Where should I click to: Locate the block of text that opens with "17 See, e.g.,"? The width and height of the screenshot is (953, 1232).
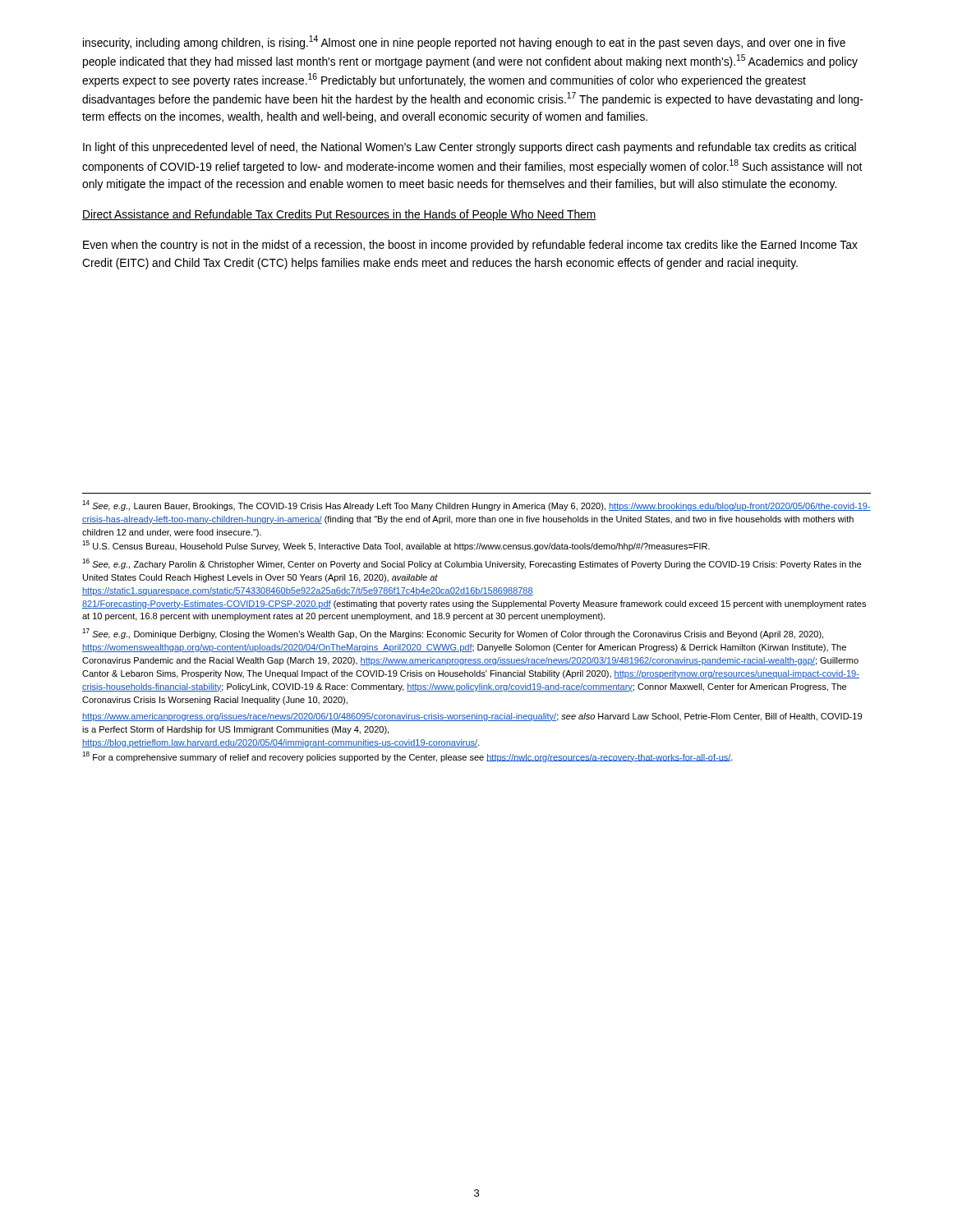471,666
